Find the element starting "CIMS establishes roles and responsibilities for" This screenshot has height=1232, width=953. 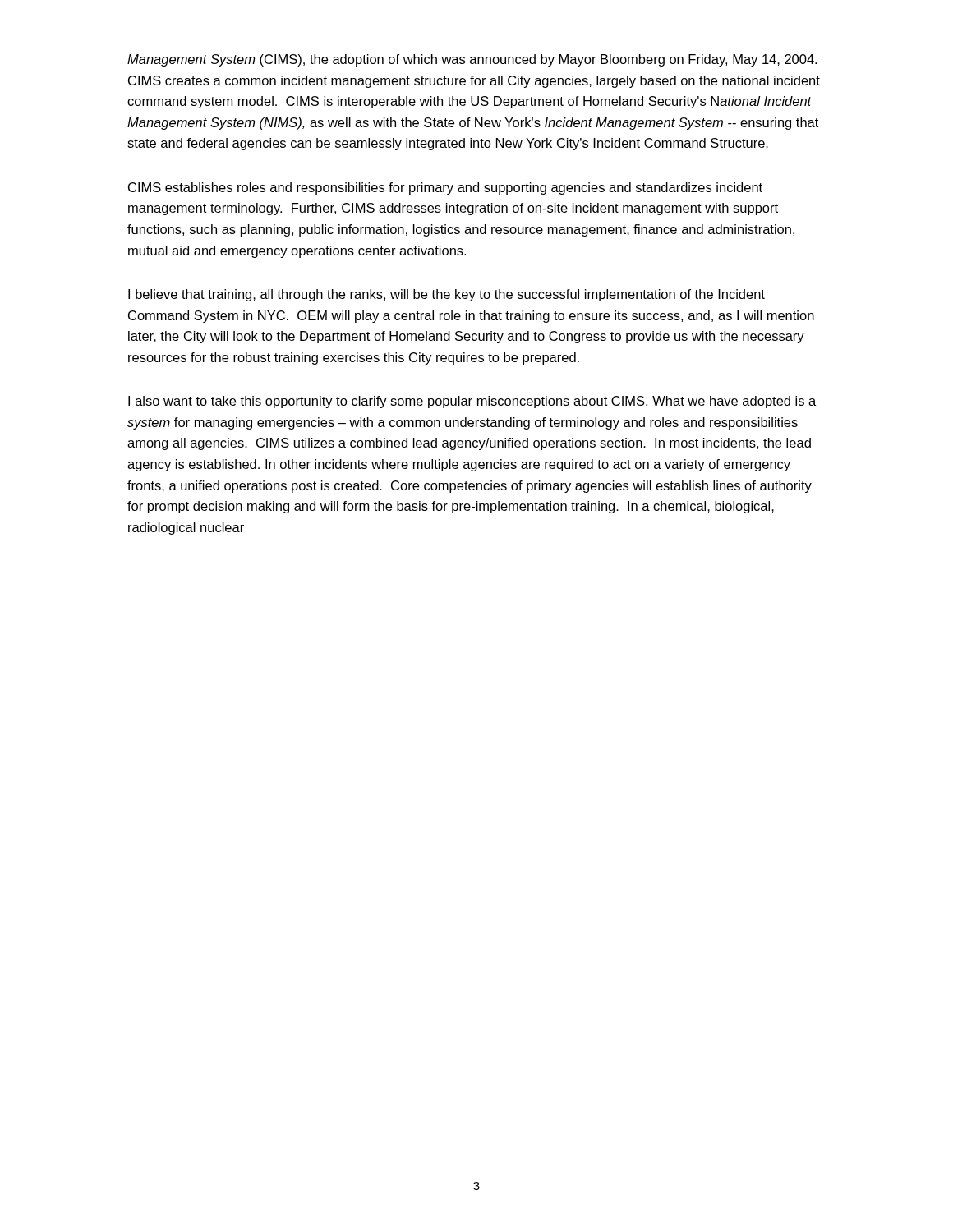pos(462,219)
